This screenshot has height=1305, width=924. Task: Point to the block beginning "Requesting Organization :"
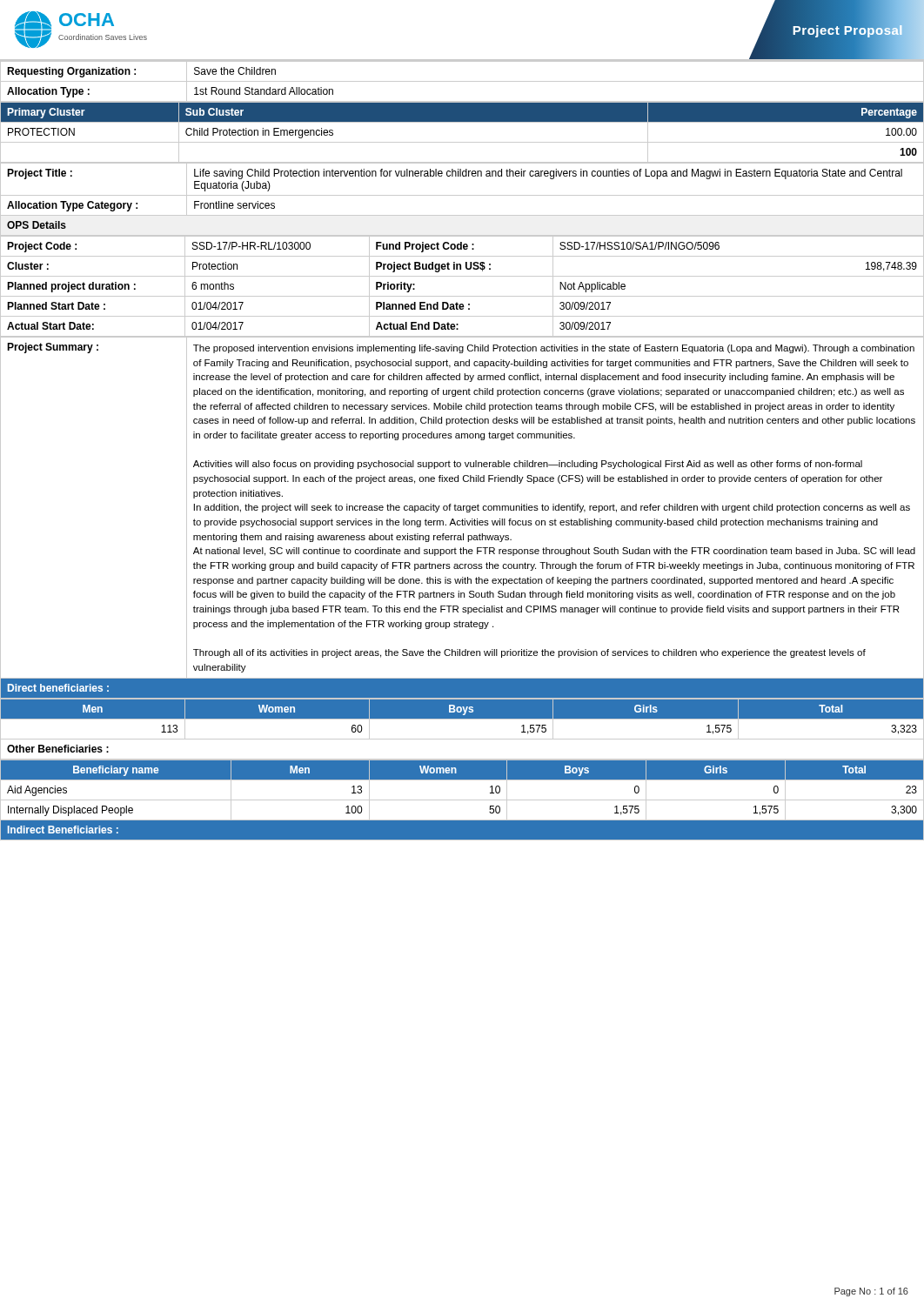click(462, 71)
